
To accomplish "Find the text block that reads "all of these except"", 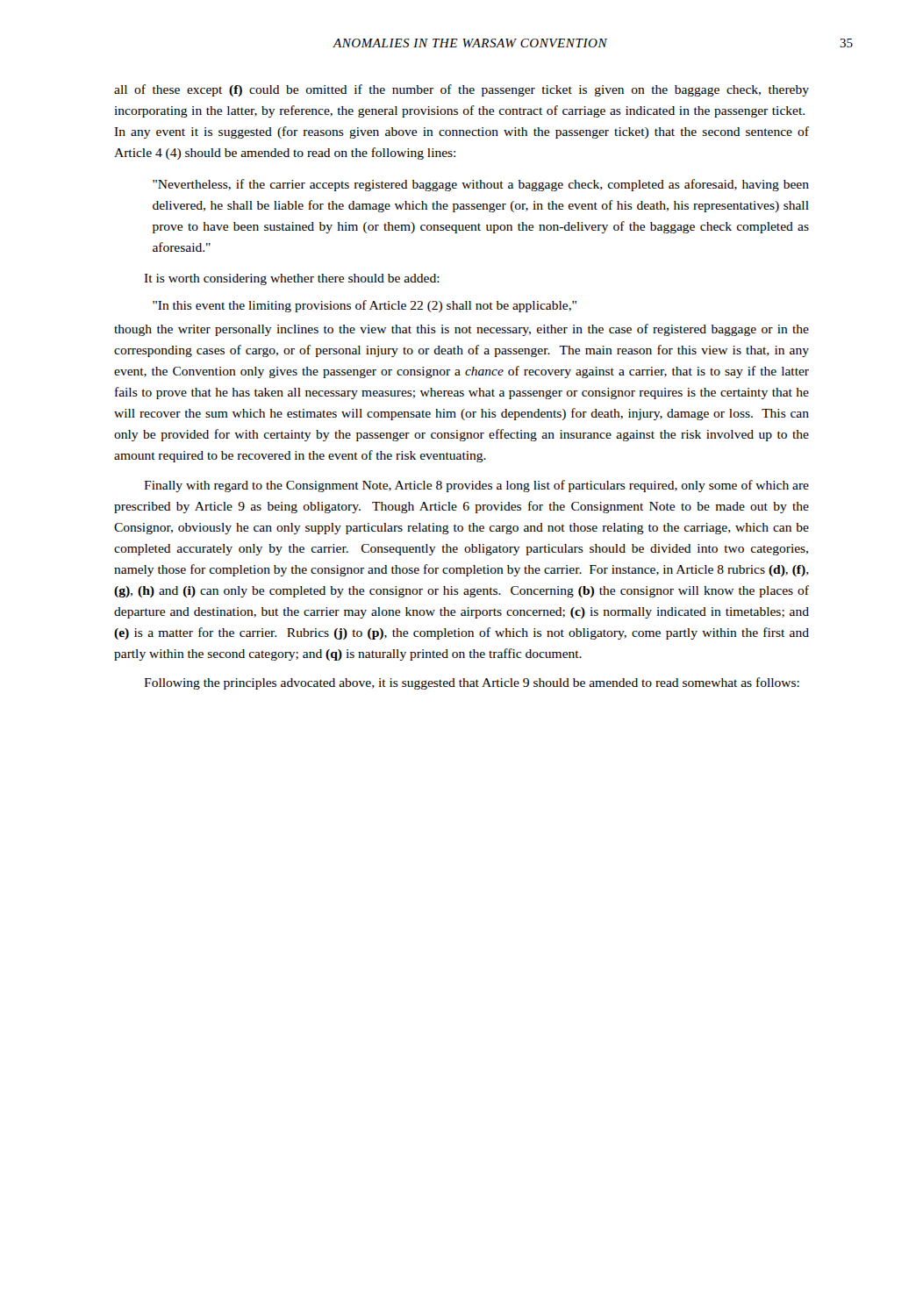I will pos(462,121).
